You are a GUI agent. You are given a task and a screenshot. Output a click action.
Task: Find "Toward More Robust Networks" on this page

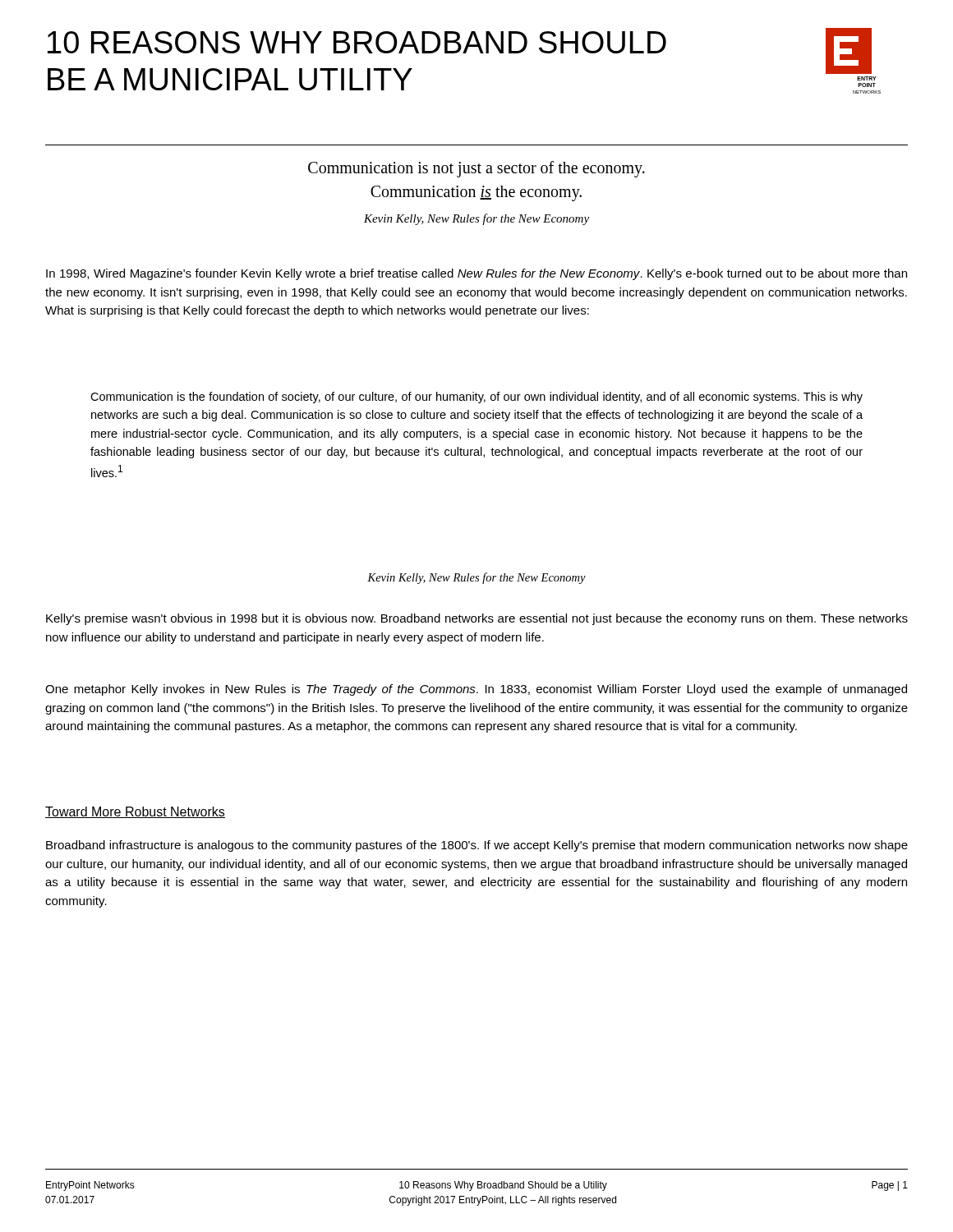[x=135, y=812]
